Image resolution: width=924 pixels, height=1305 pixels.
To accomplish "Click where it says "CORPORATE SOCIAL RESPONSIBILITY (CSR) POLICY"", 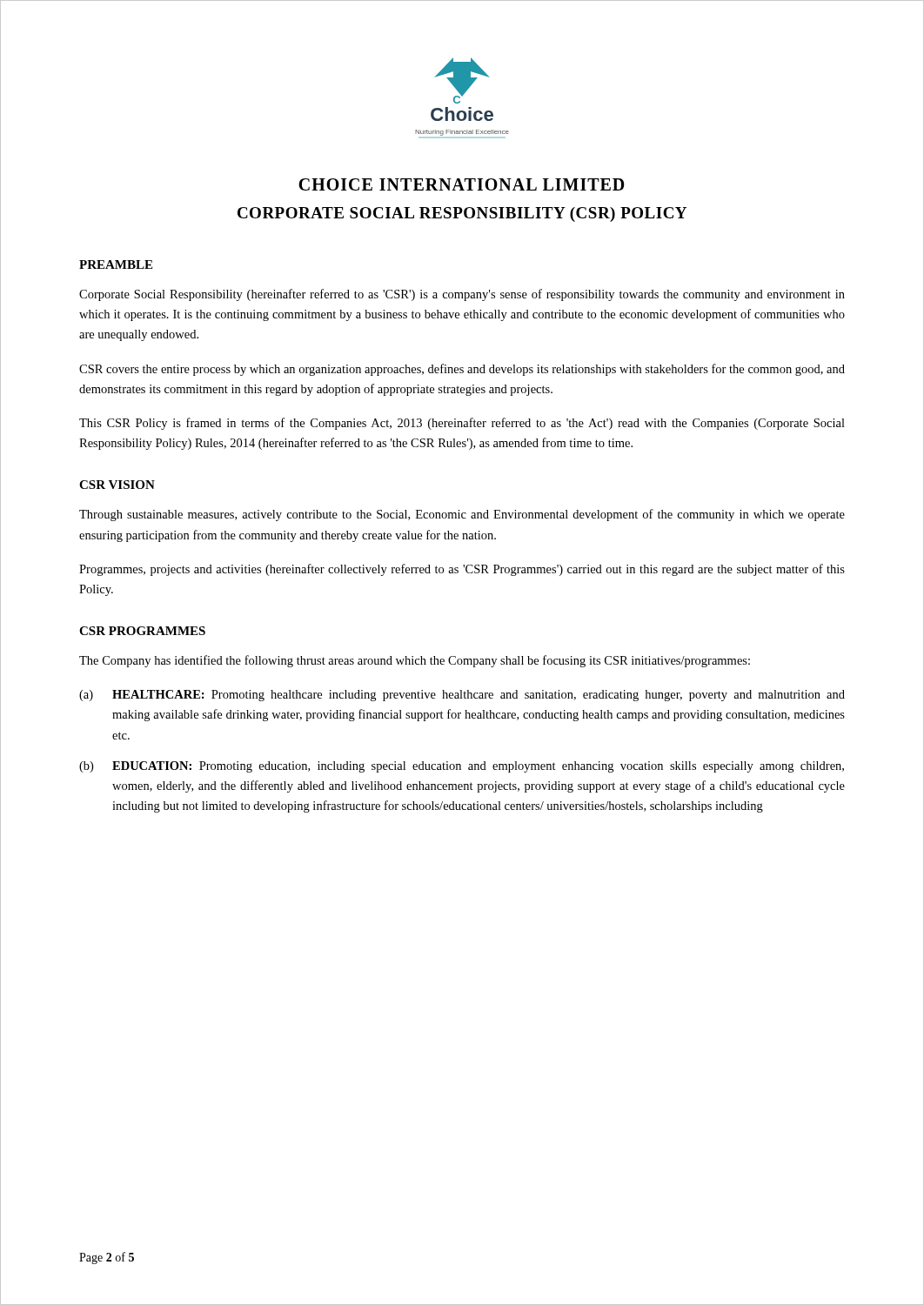I will [462, 213].
